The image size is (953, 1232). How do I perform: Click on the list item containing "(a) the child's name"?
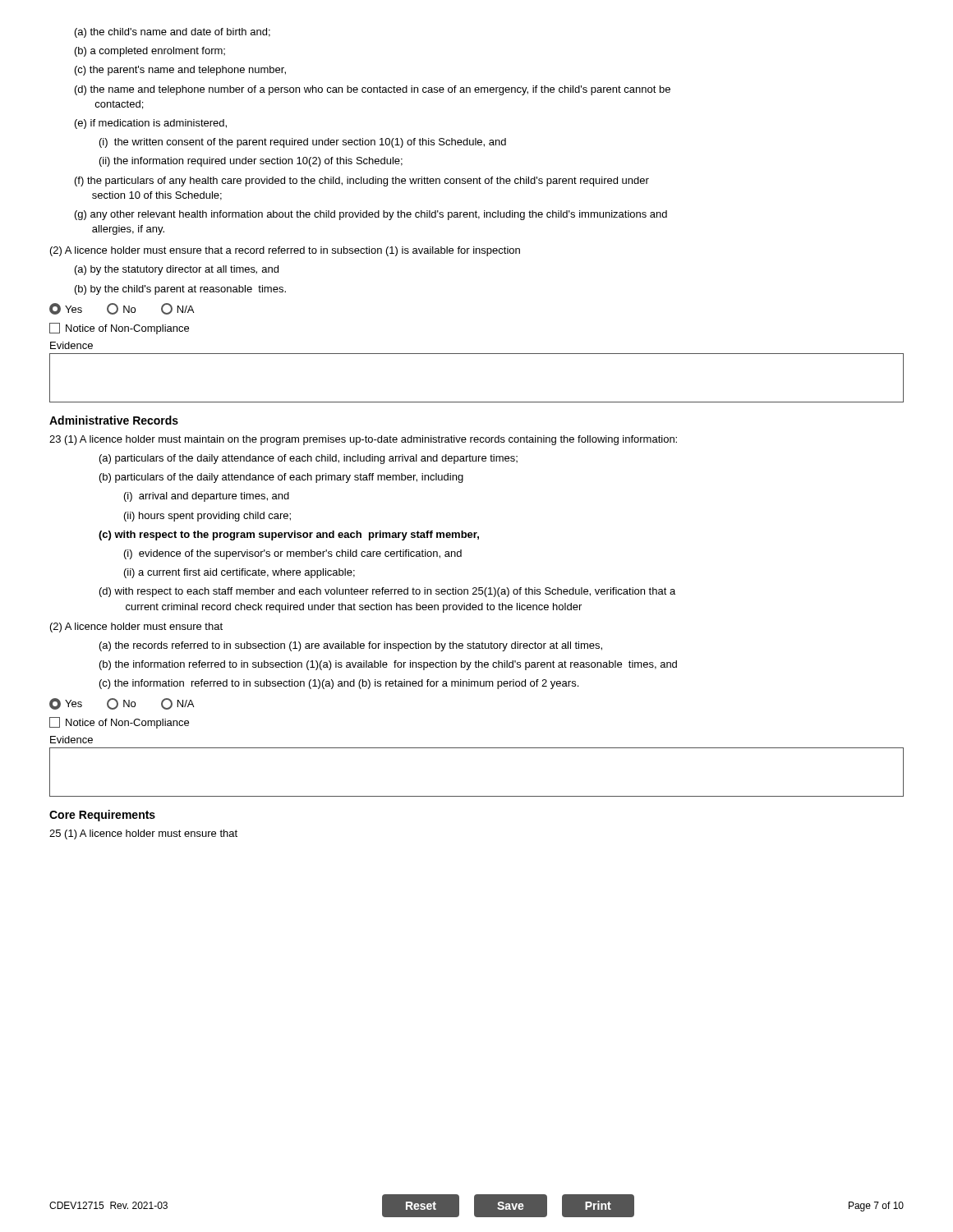pyautogui.click(x=172, y=32)
